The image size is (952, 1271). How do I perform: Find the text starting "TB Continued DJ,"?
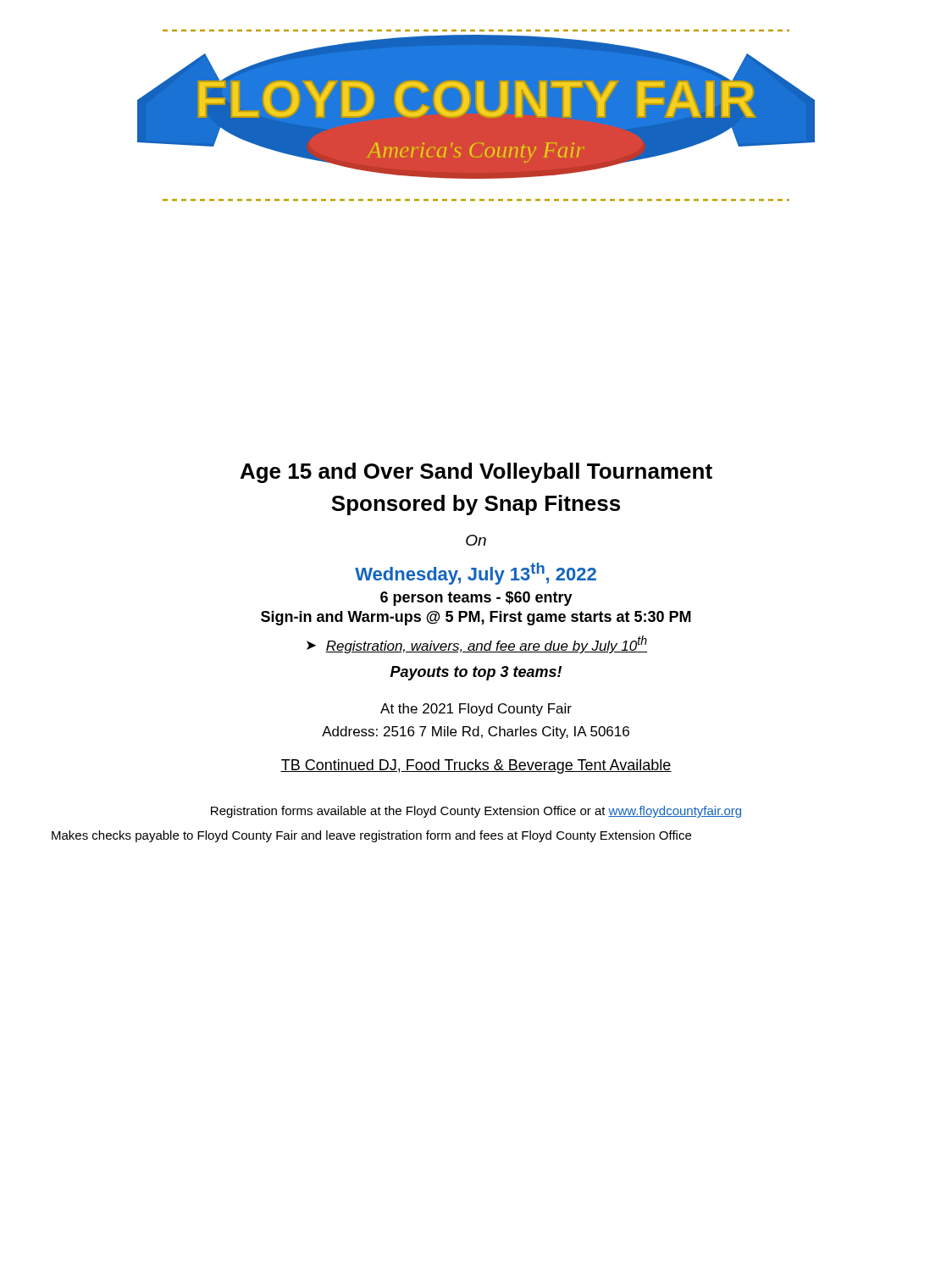click(476, 765)
